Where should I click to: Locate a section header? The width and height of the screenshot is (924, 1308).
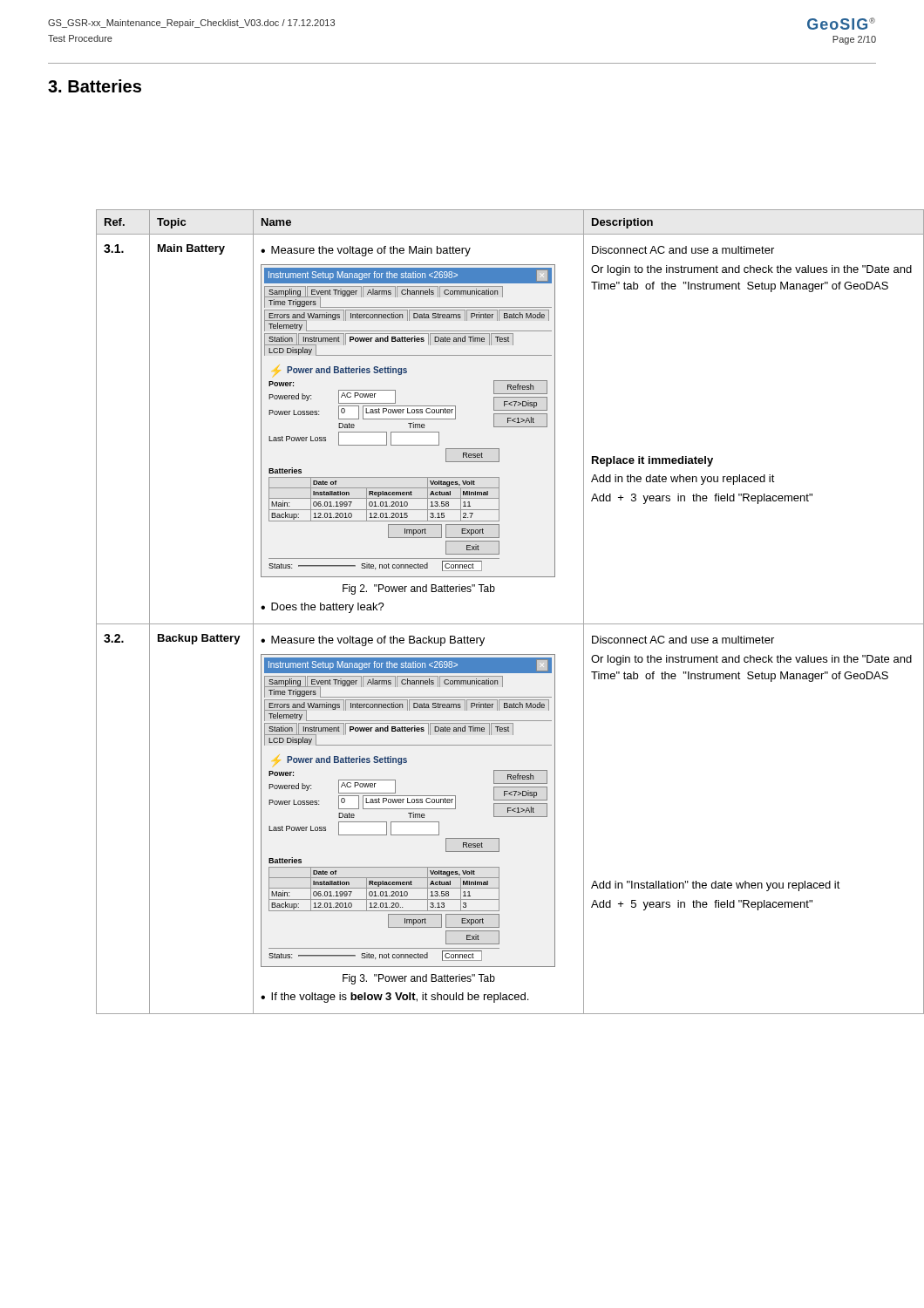(x=95, y=86)
